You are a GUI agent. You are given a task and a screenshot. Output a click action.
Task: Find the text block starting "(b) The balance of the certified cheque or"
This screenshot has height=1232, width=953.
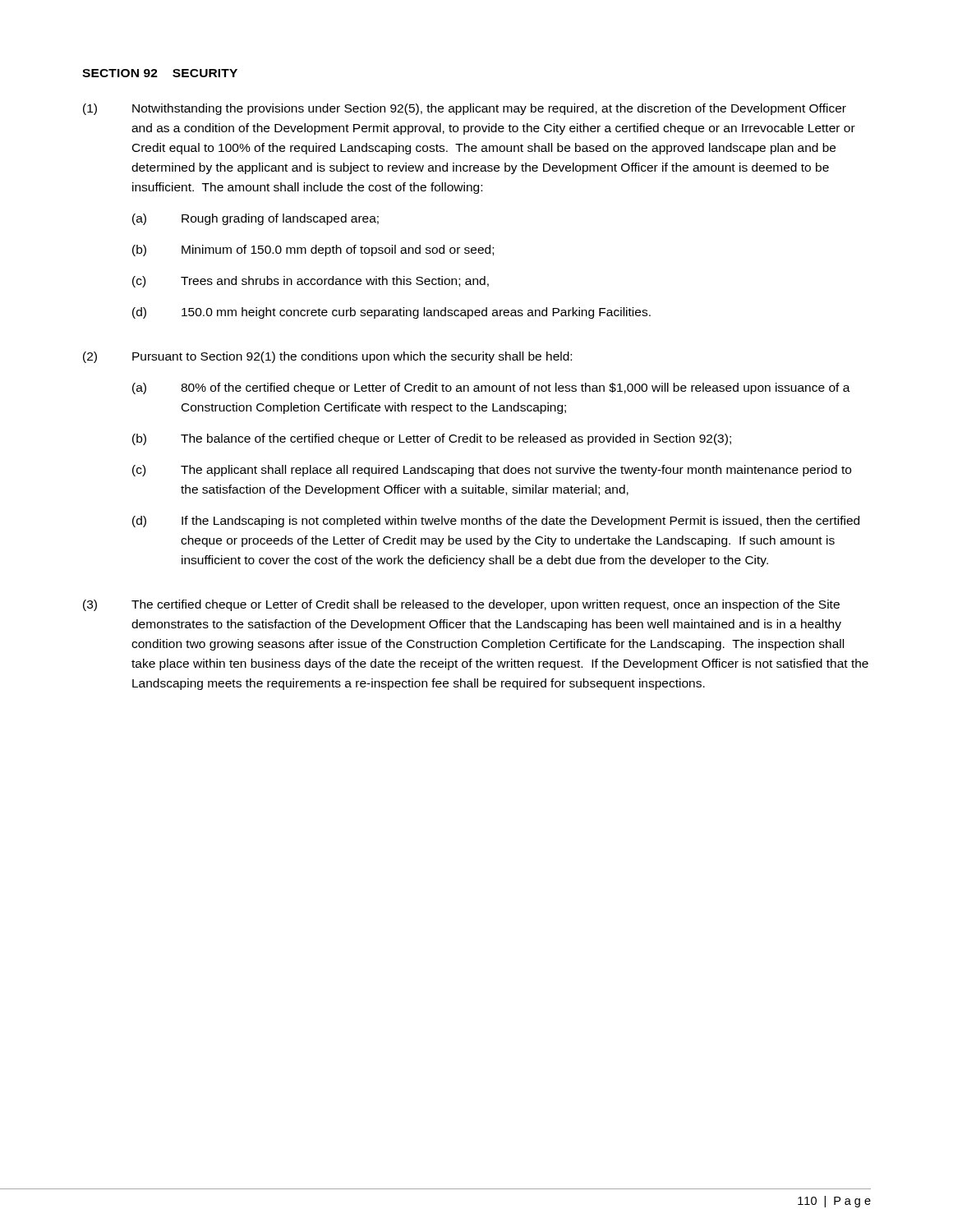tap(501, 439)
